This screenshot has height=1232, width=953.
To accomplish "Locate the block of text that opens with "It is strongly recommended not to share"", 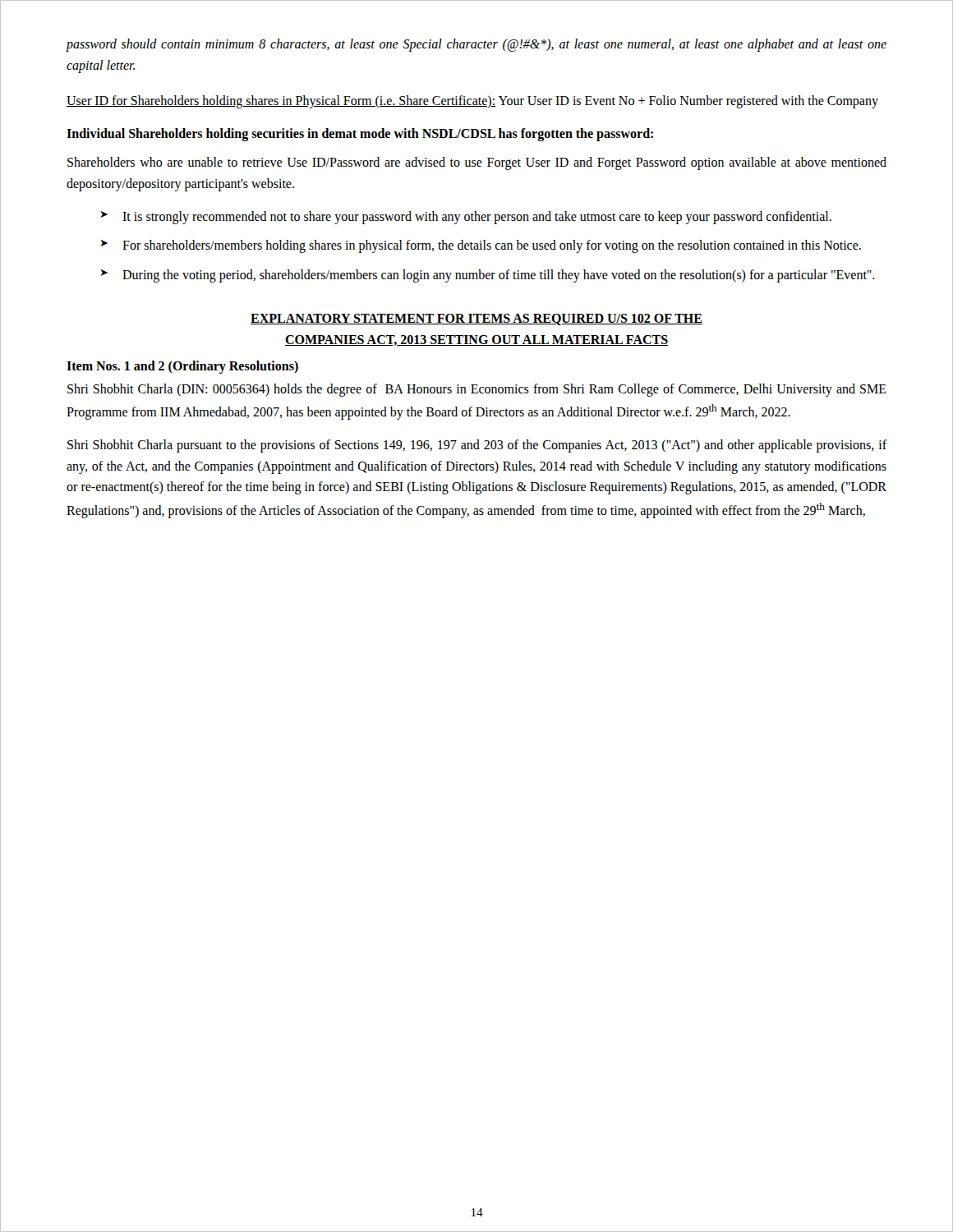I will tap(477, 216).
